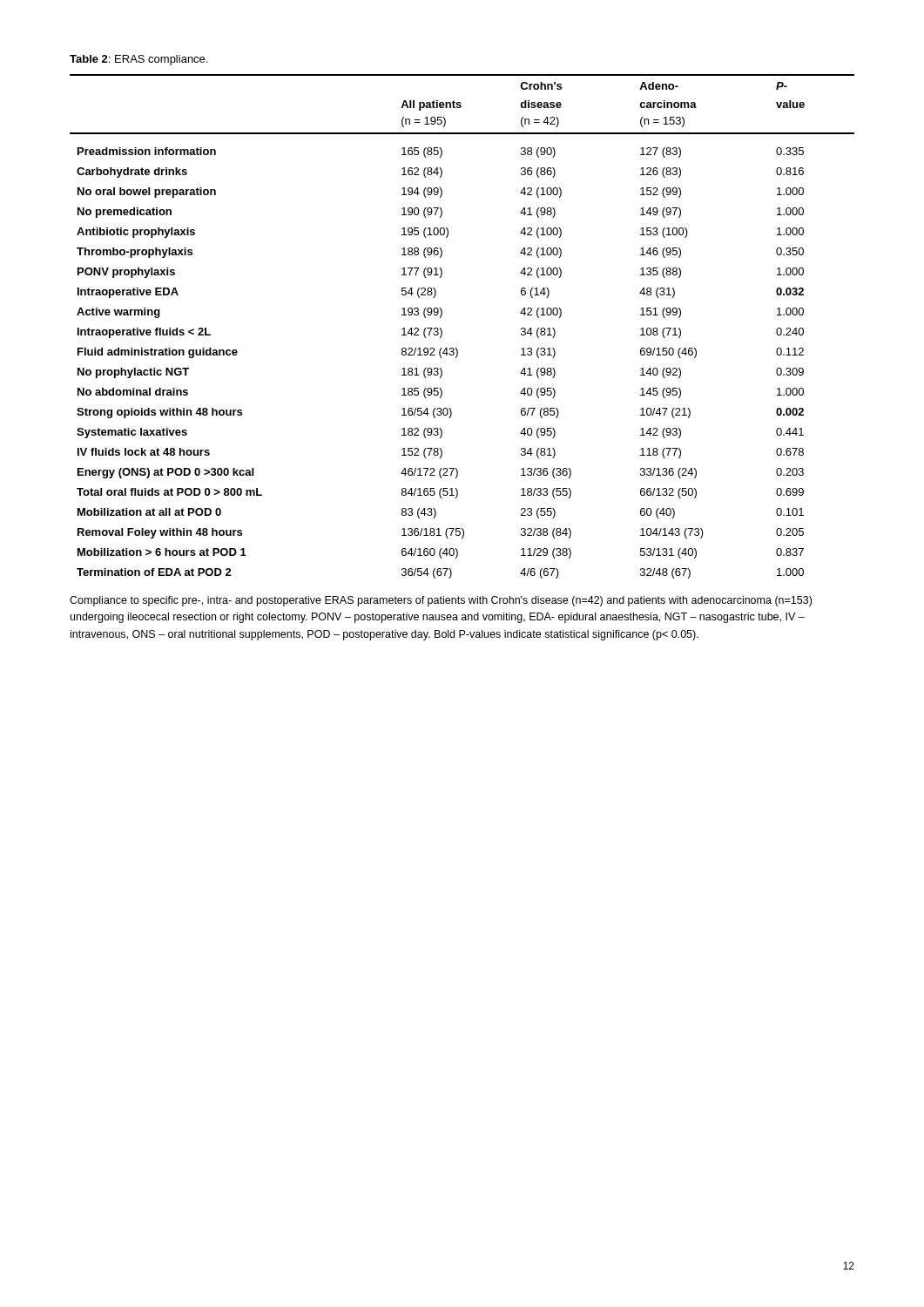Find the region starting "Compliance to specific pre-, intra-"
This screenshot has width=924, height=1307.
441,617
